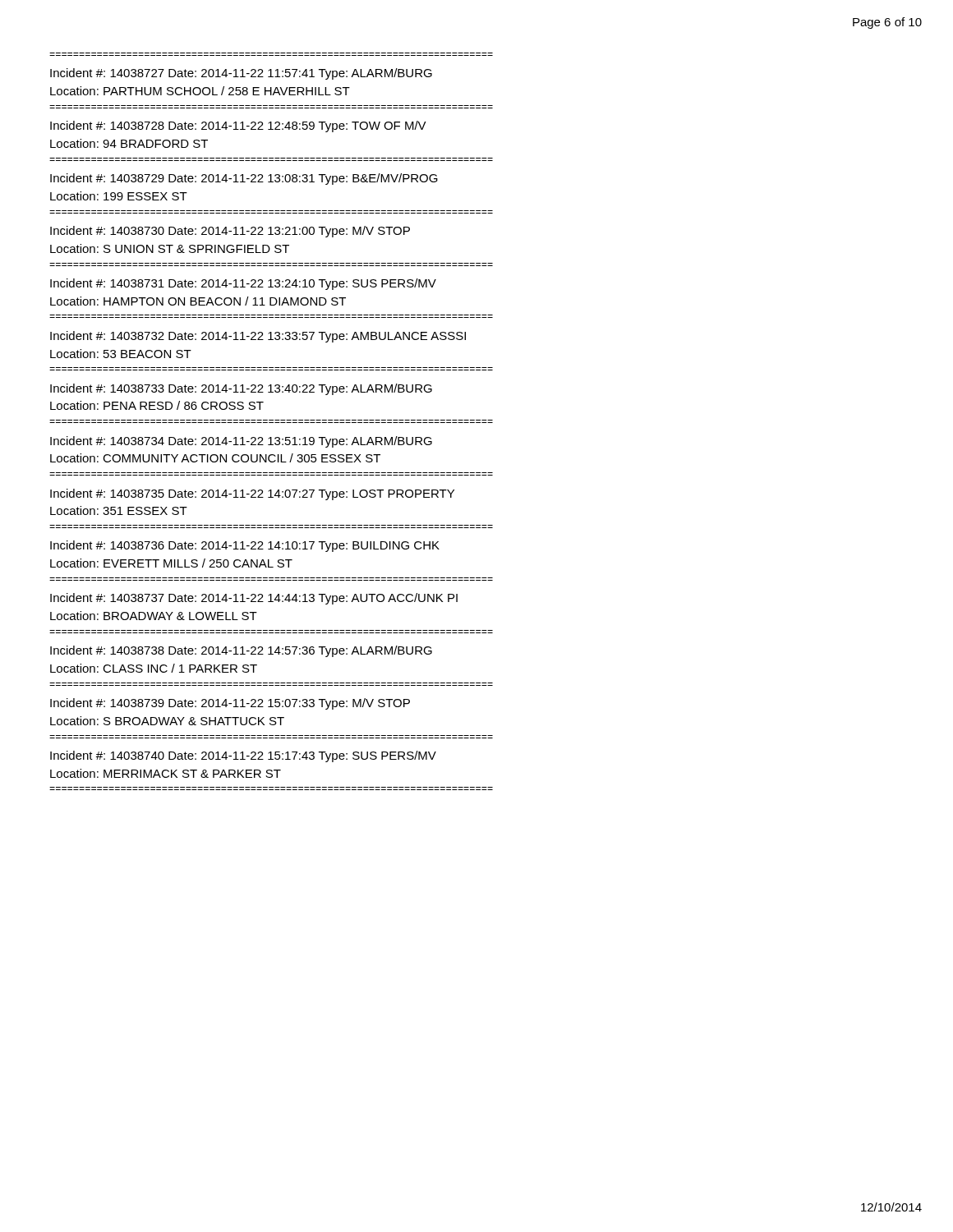Locate the block of text that opens with "=========================================================================== Incident #: 14038729"
The height and width of the screenshot is (1232, 953).
tap(244, 179)
